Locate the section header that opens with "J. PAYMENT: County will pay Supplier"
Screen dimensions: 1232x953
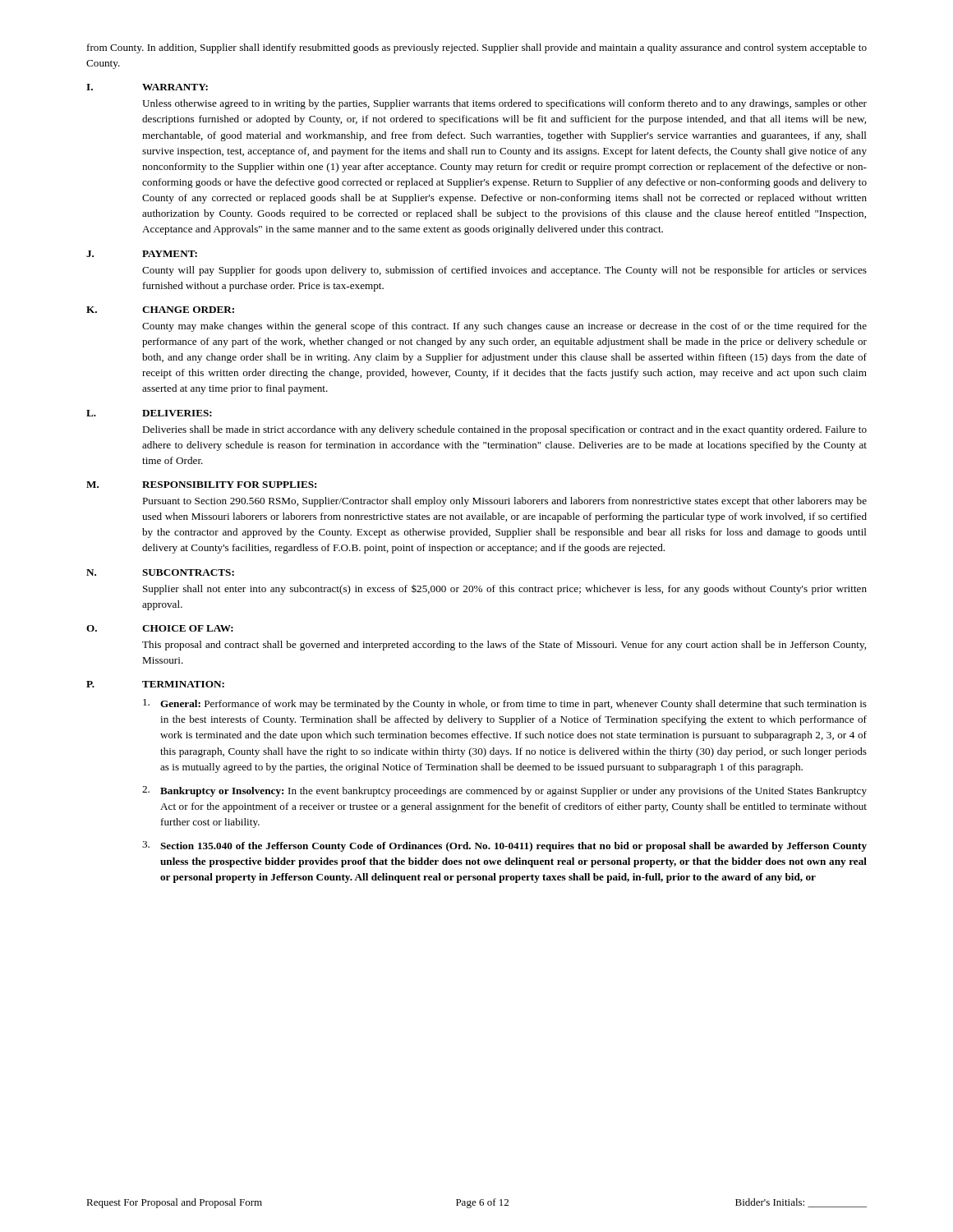tap(476, 270)
